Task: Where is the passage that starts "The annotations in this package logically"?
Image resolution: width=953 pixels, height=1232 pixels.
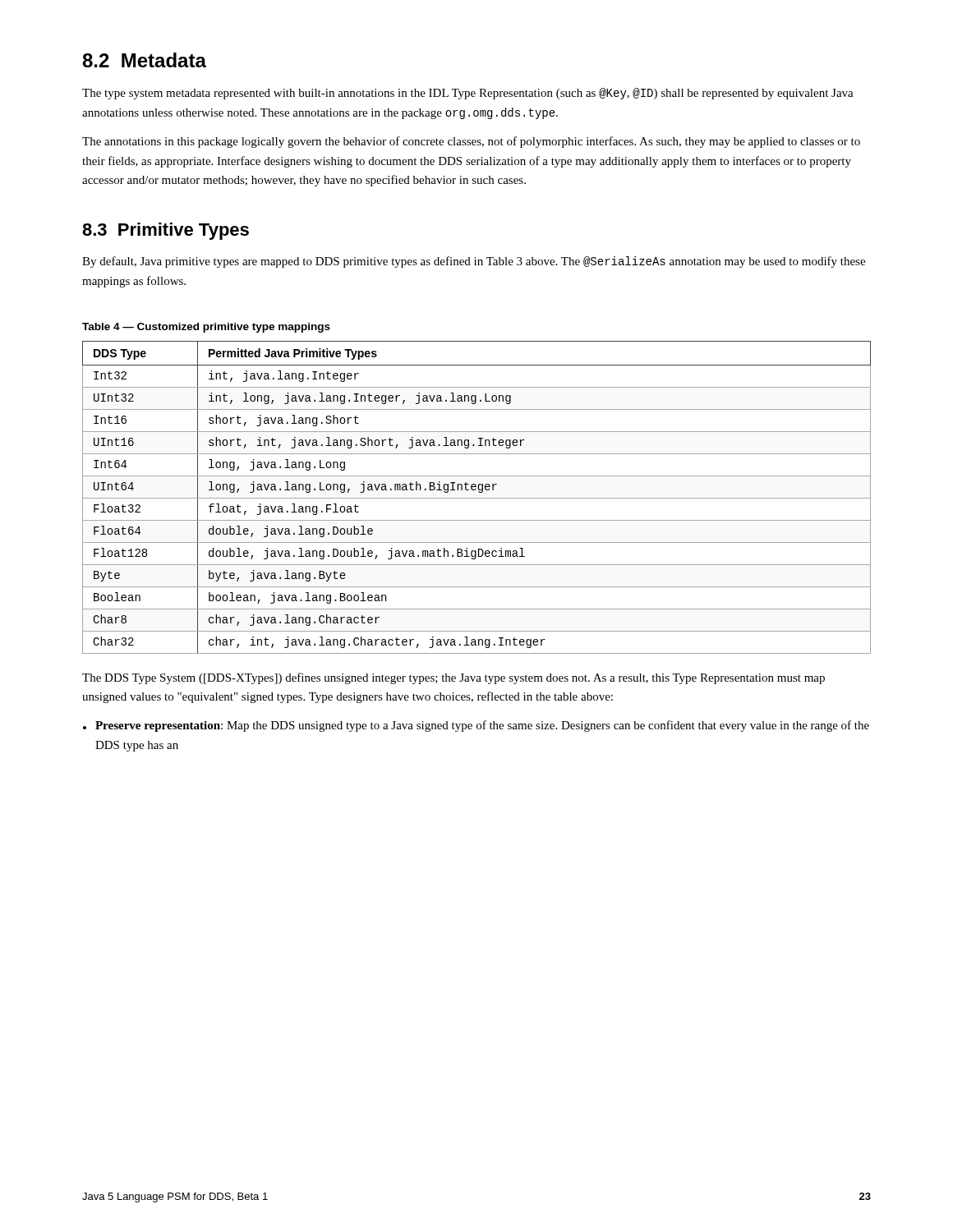Action: 476,161
